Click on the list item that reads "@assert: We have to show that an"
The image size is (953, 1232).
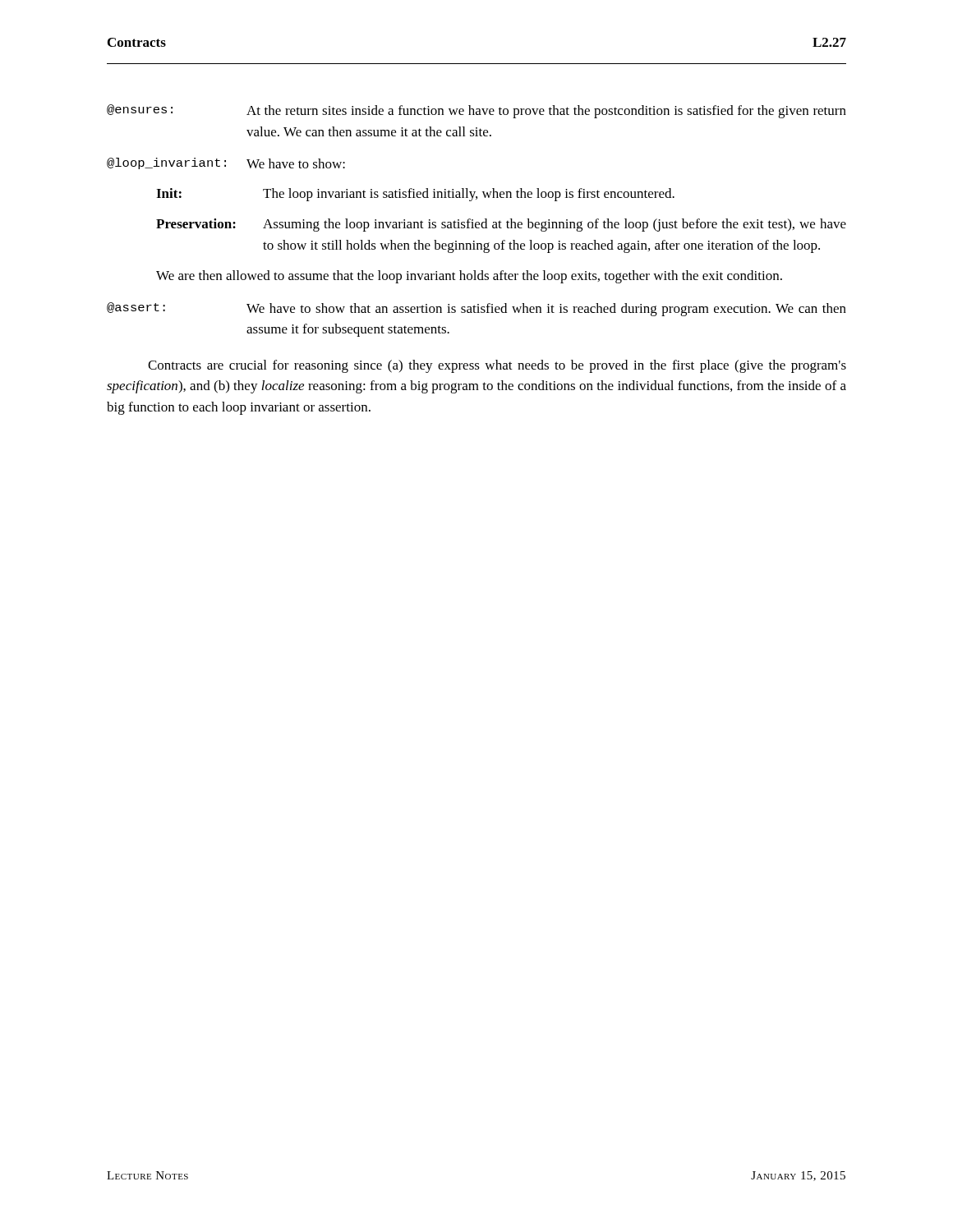476,319
